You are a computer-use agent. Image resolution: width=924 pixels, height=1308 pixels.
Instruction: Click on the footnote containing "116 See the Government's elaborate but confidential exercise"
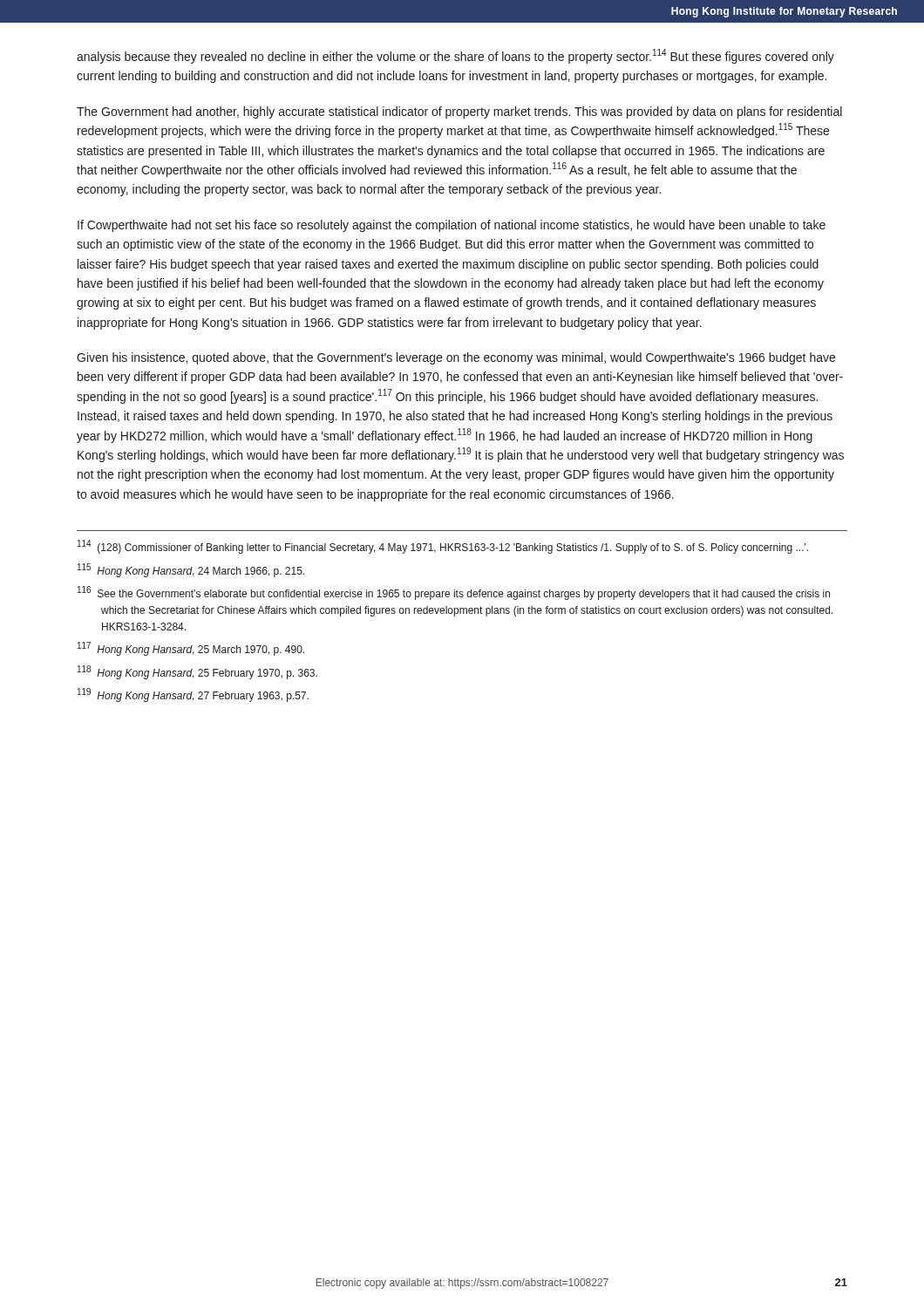click(x=455, y=610)
